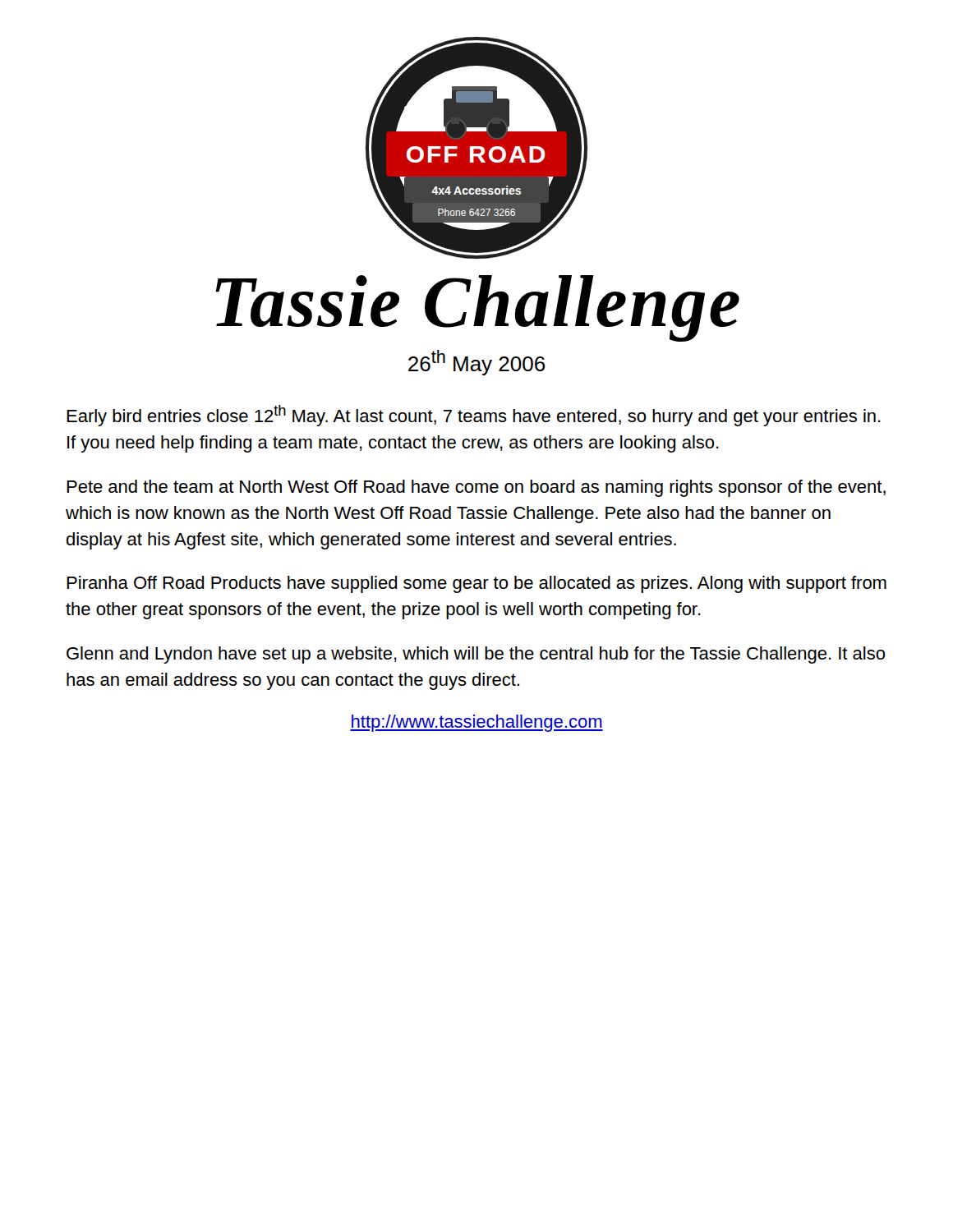Select the block starting "Glenn and Lyndon have set up a"

click(x=476, y=667)
